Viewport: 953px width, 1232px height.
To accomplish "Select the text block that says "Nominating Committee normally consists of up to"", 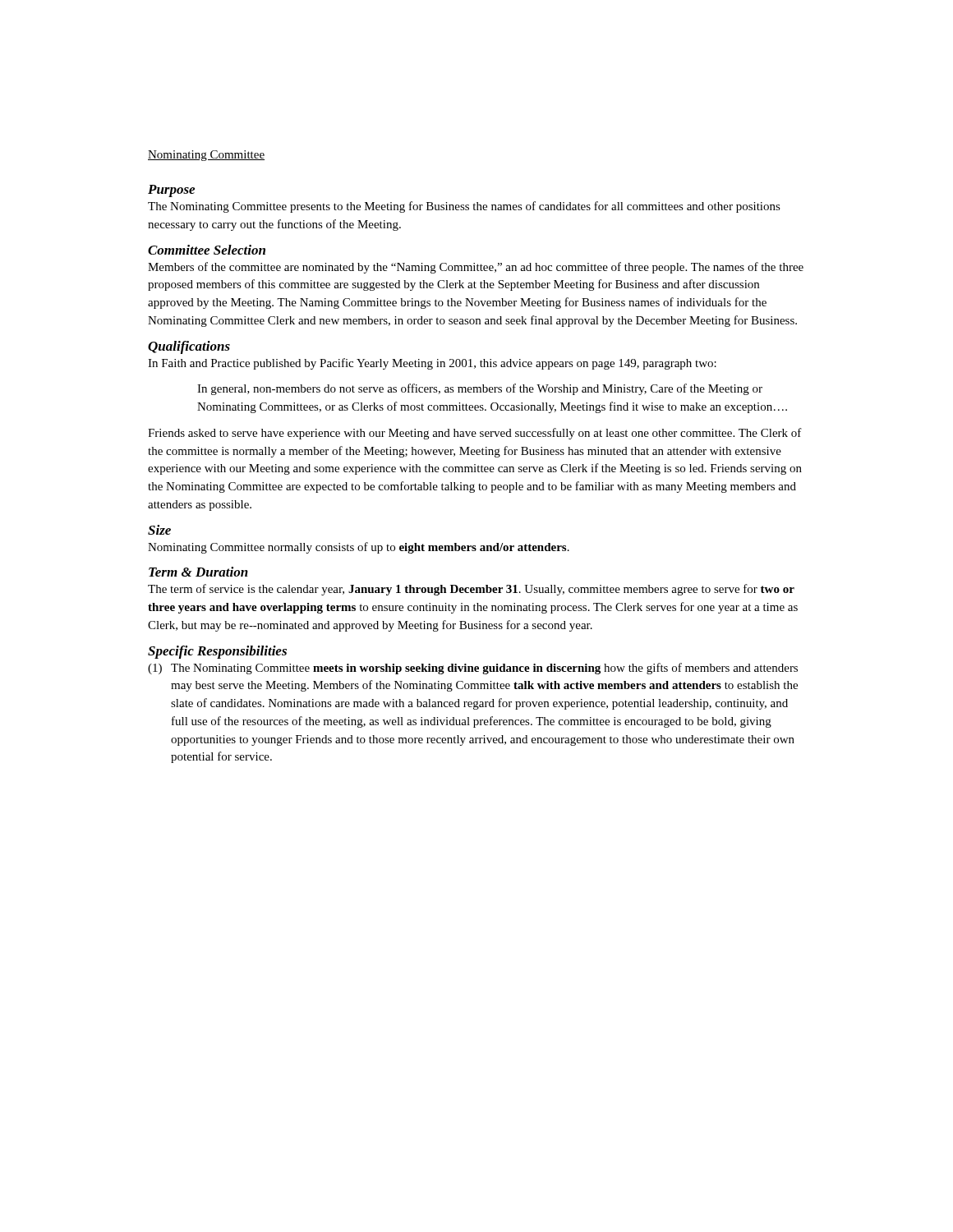I will [x=359, y=547].
